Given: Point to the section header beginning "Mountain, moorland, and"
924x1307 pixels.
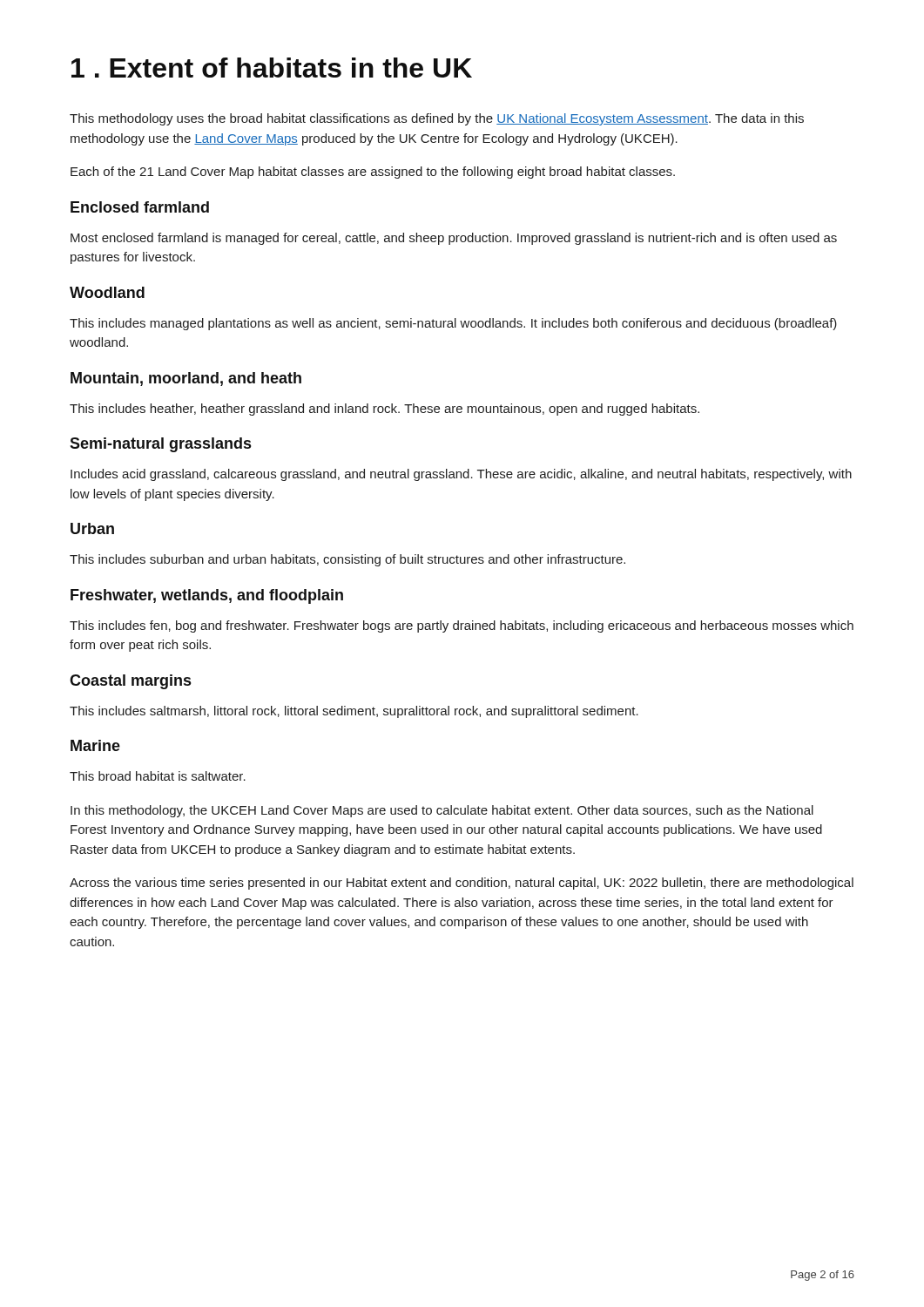Looking at the screenshot, I should pyautogui.click(x=186, y=379).
